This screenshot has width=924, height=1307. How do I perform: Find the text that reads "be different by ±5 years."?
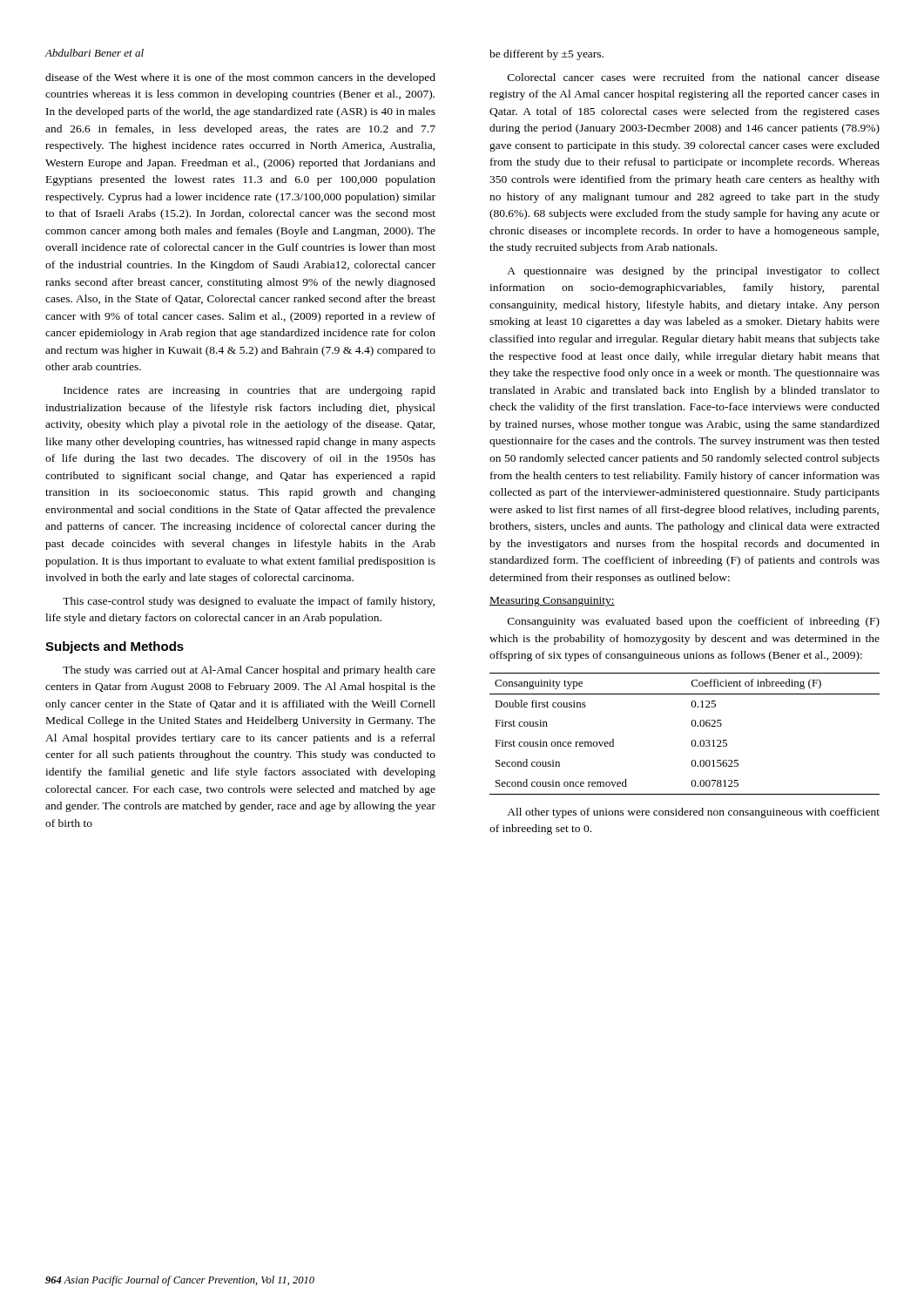point(546,55)
